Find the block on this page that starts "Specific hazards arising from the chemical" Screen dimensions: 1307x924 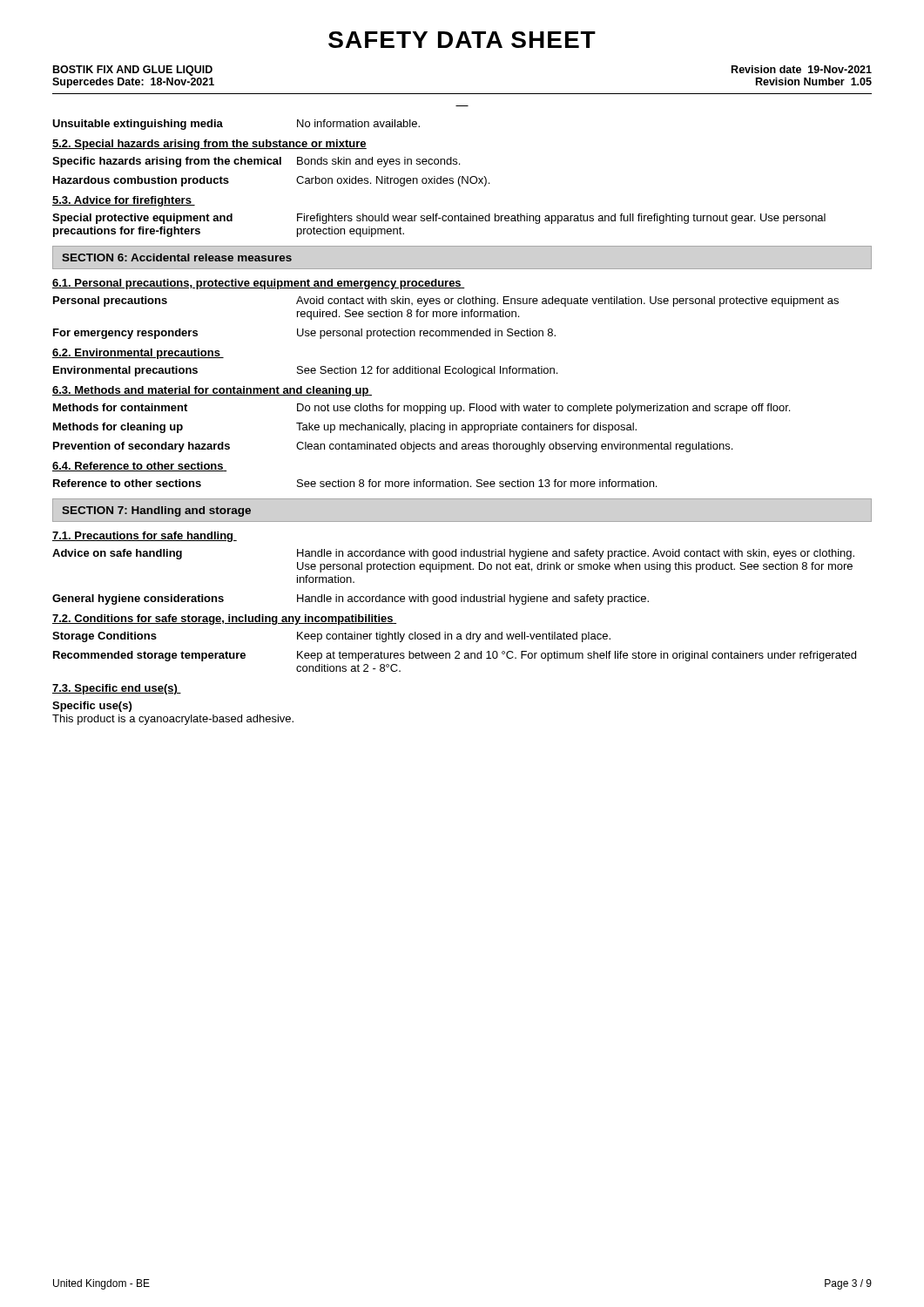pyautogui.click(x=462, y=161)
